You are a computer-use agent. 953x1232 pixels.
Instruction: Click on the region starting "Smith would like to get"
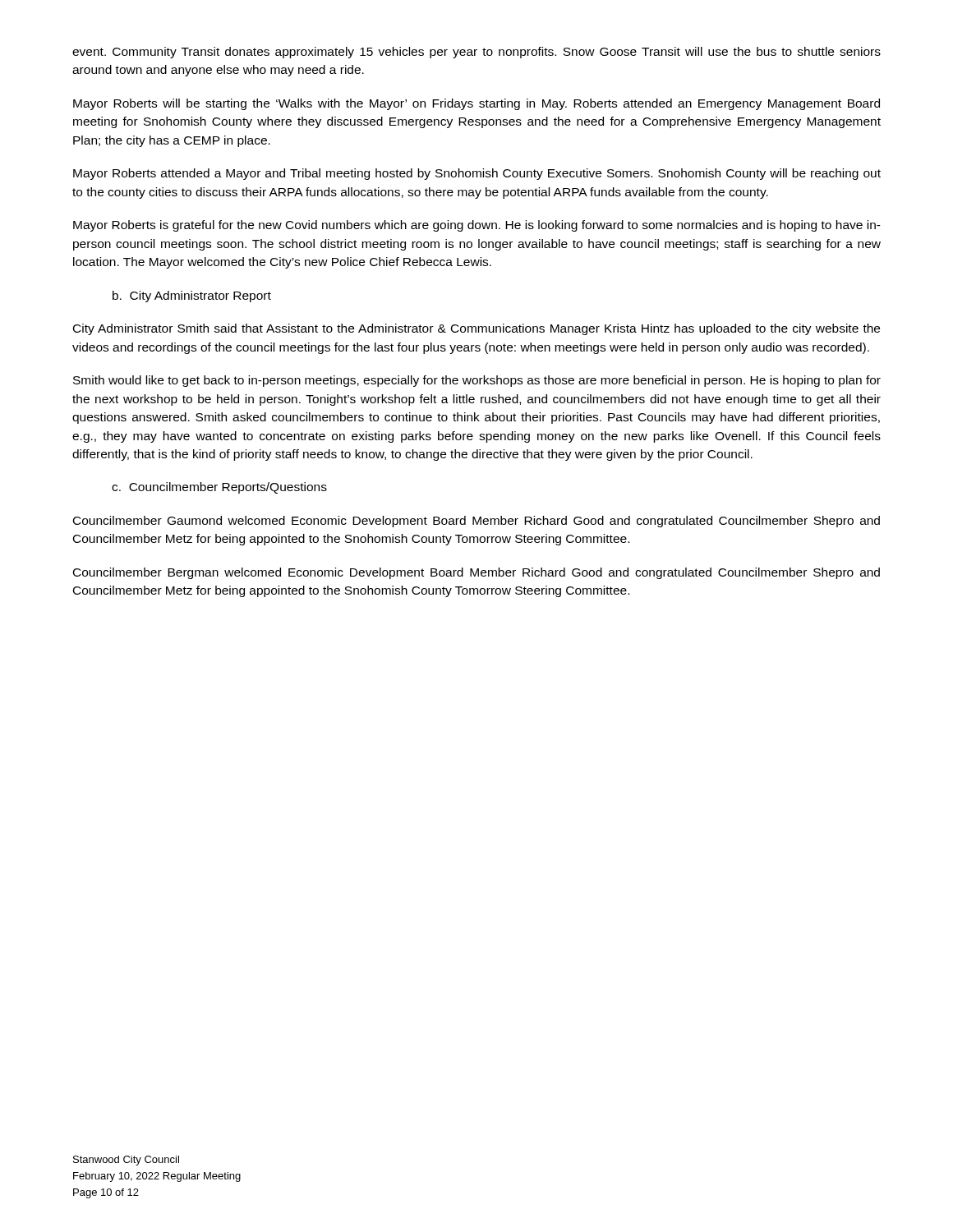tap(476, 417)
